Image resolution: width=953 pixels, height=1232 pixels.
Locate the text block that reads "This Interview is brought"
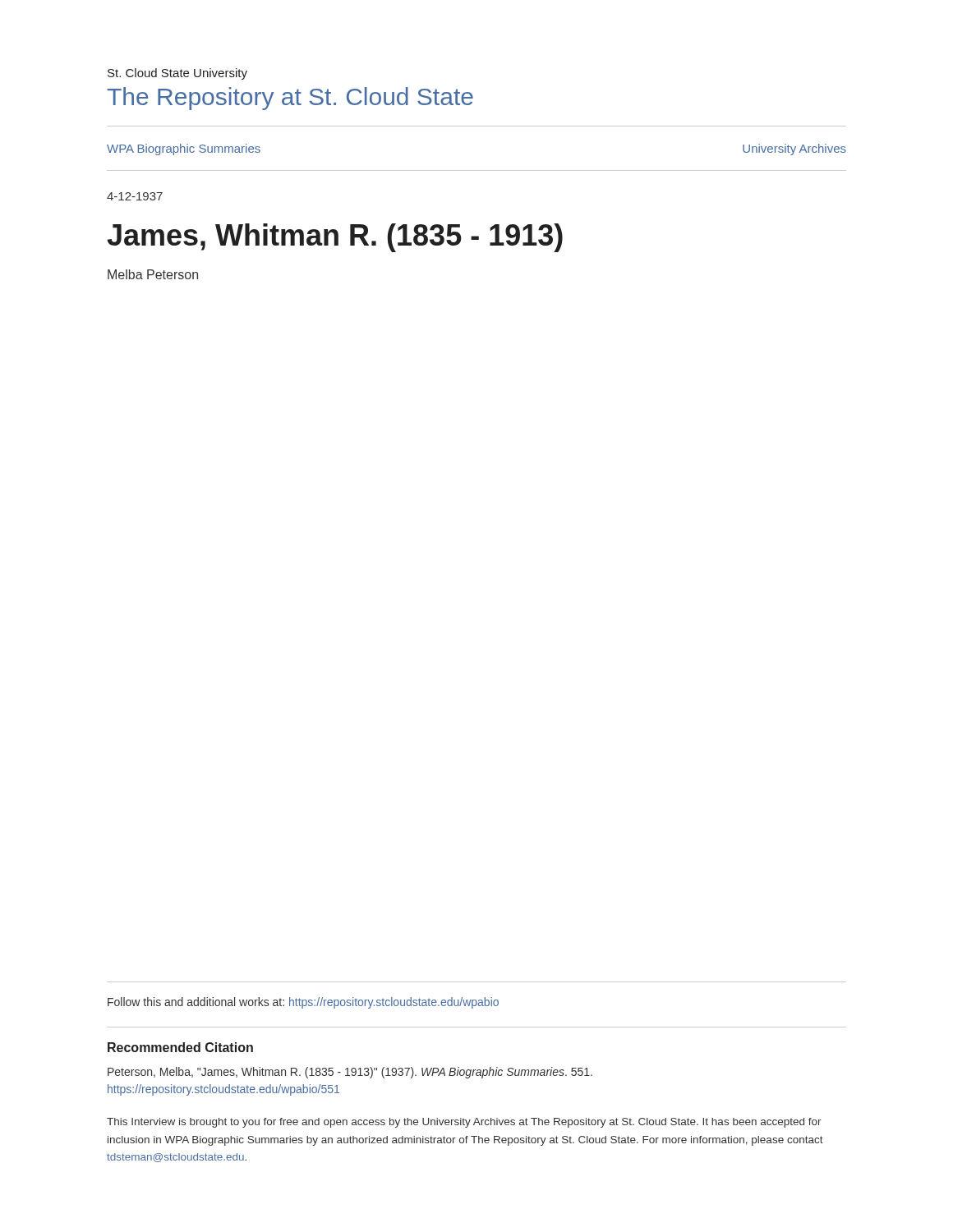point(465,1139)
